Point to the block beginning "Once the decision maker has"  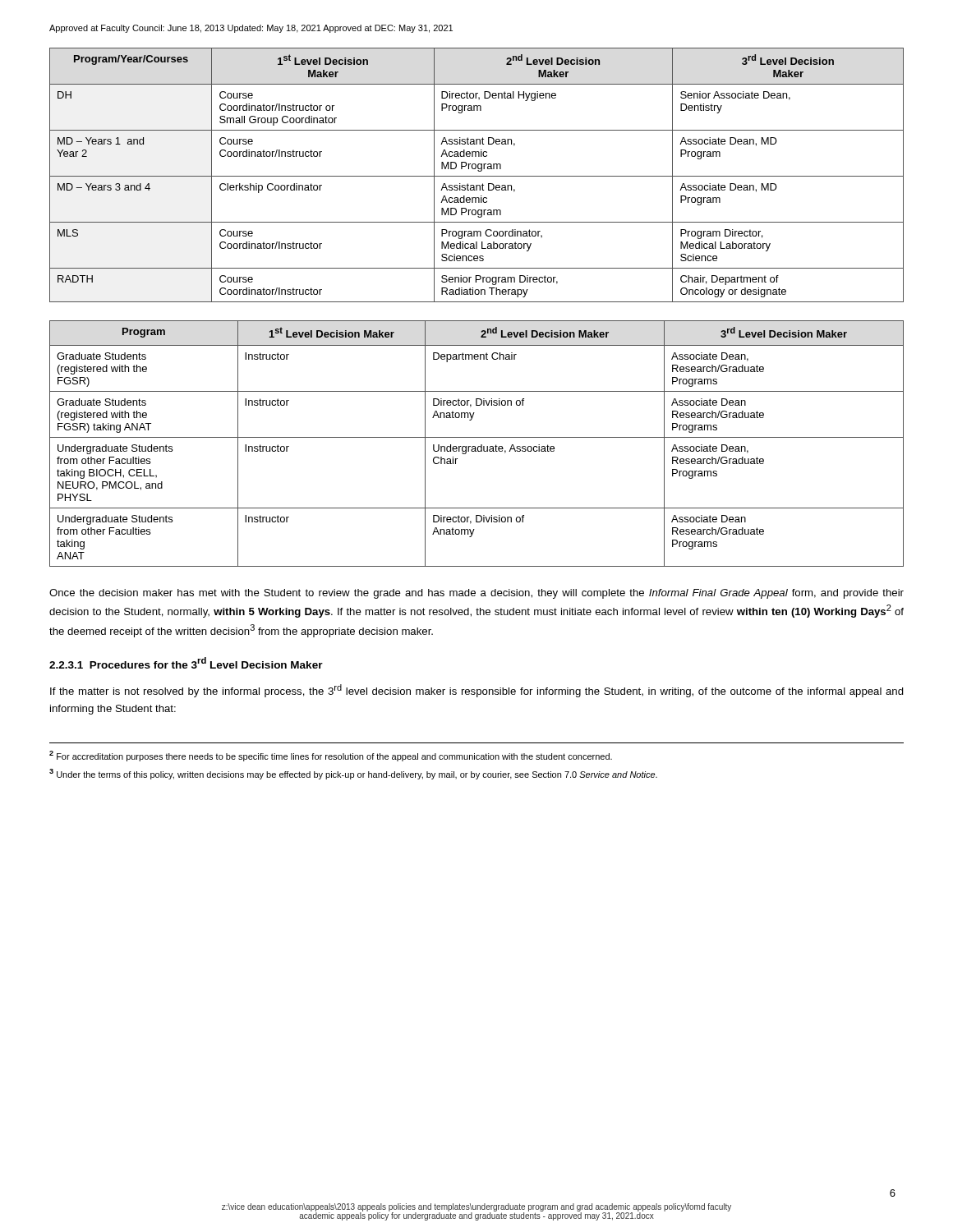click(476, 612)
